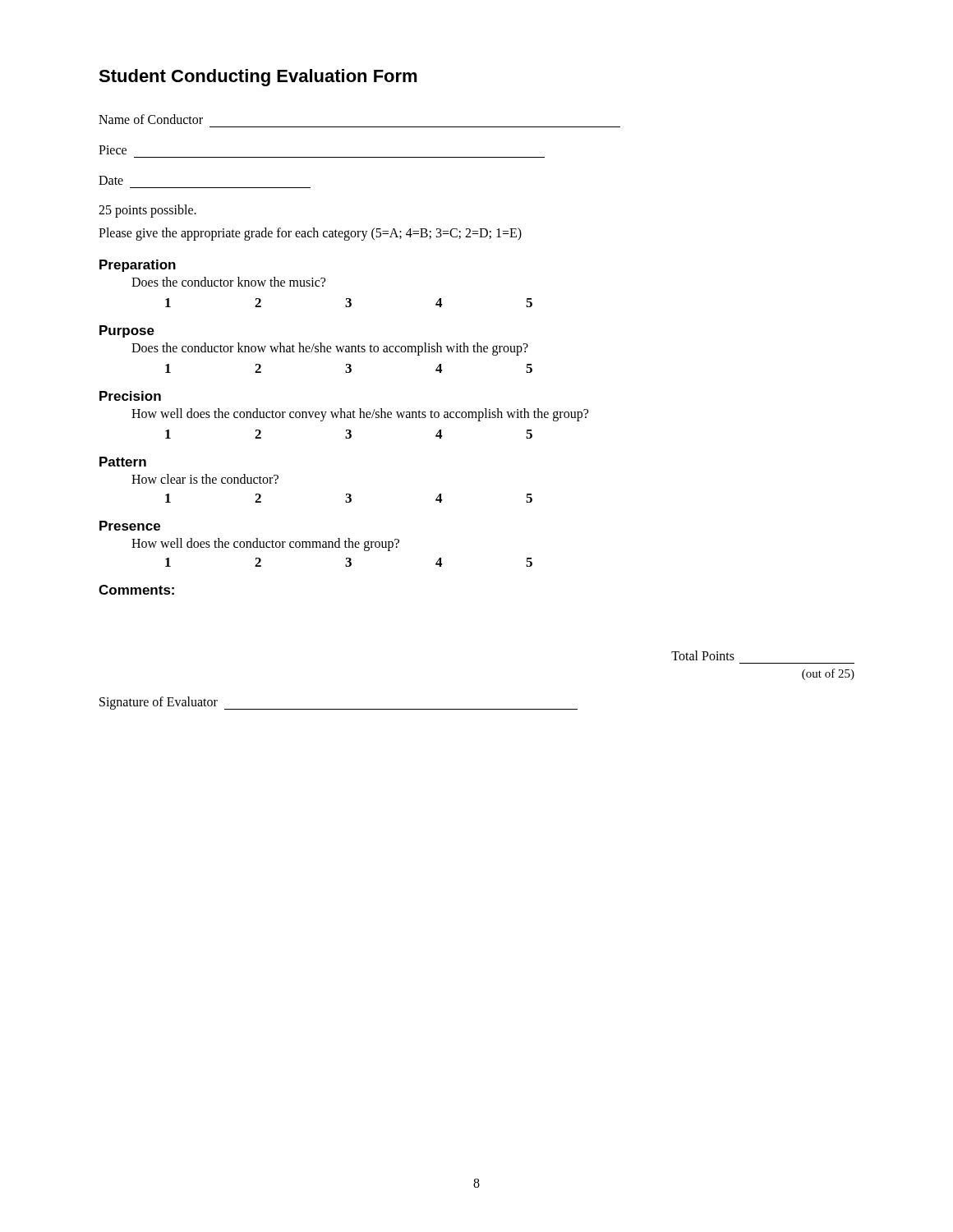Click where it says "Does the conductor know the music?"
Screen dimensions: 1232x953
tap(229, 282)
